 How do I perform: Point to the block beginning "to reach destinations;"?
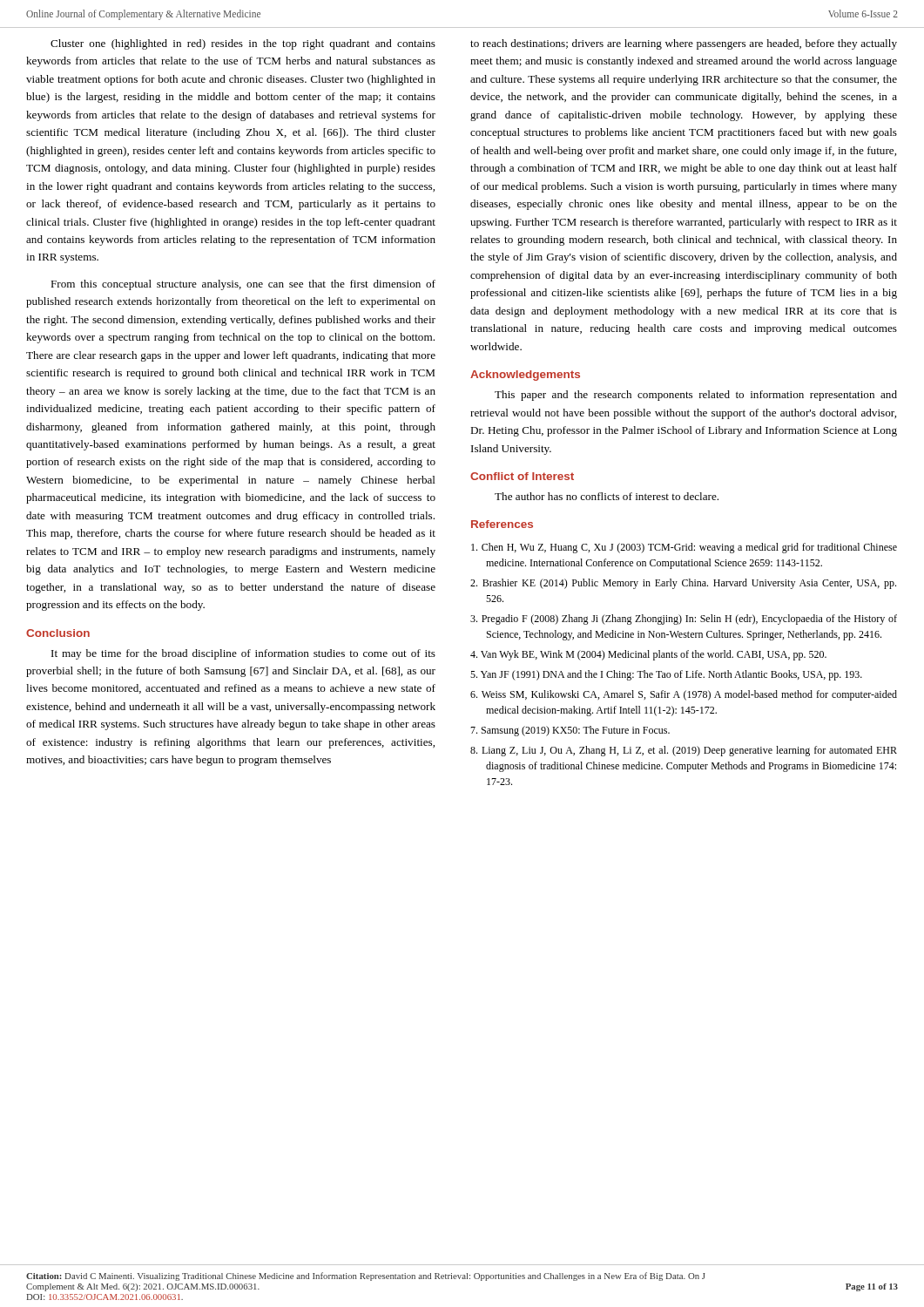[x=684, y=195]
